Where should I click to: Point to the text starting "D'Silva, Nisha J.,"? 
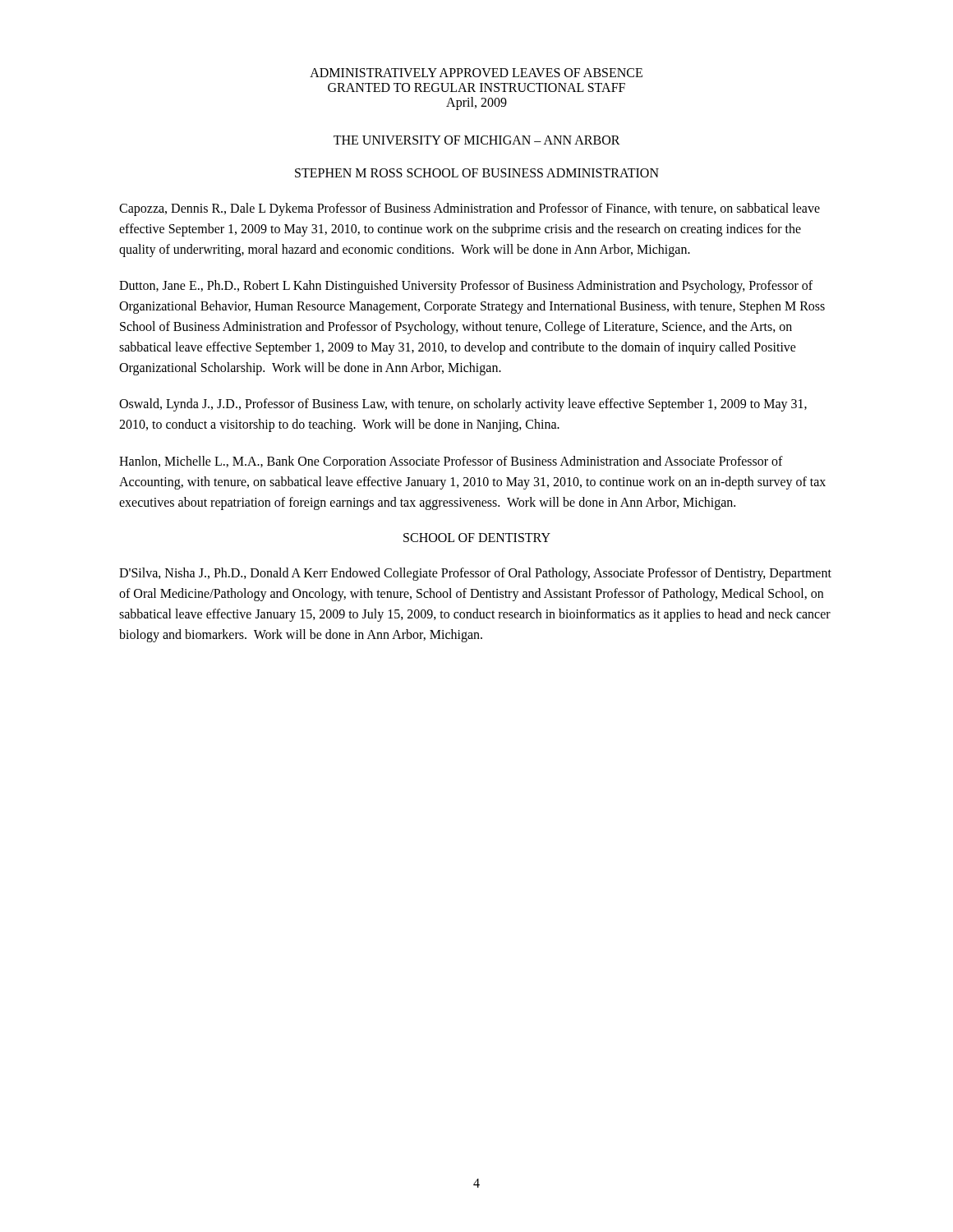tap(475, 604)
